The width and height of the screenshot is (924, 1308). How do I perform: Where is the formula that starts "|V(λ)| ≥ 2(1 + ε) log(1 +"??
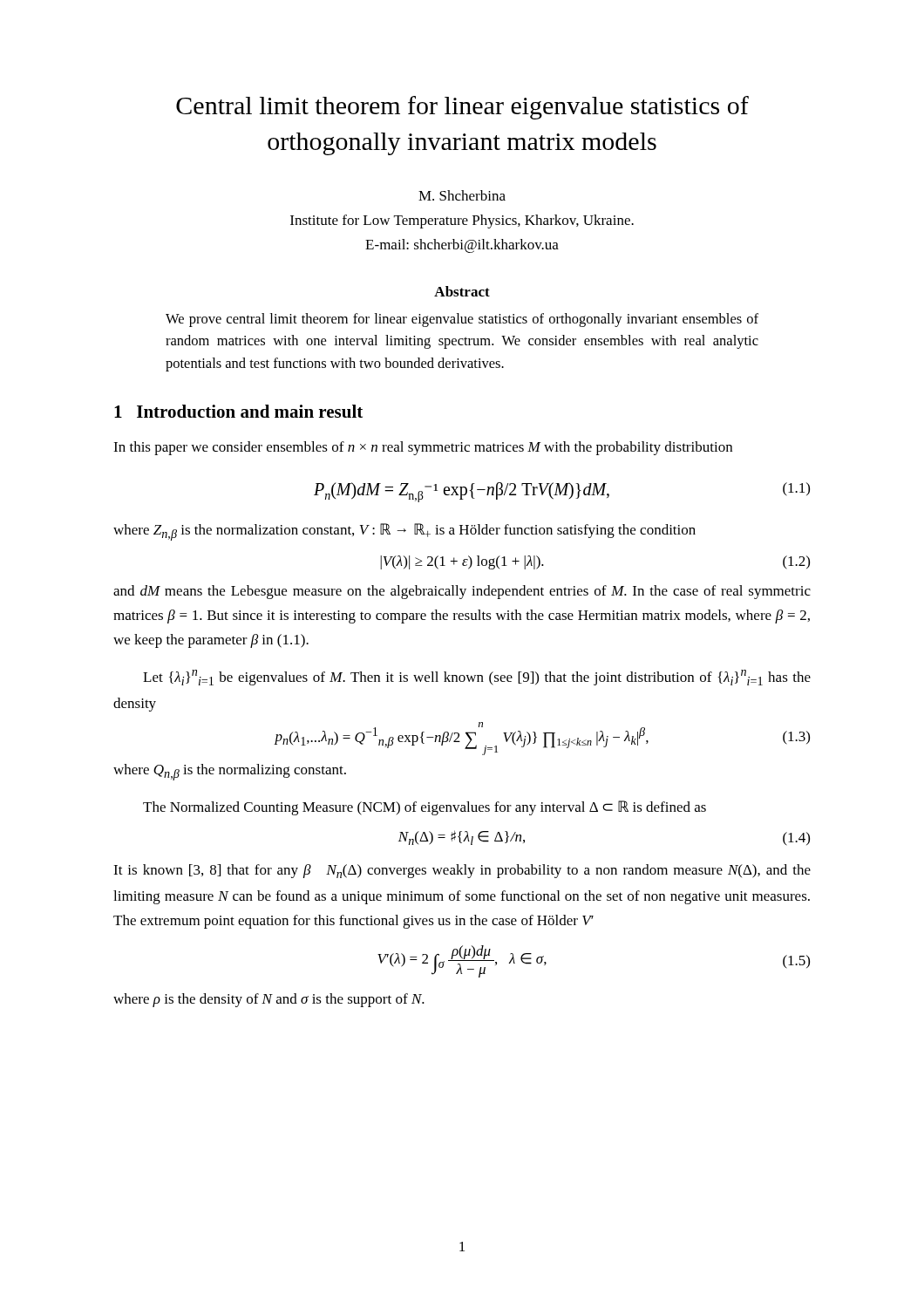pos(466,562)
